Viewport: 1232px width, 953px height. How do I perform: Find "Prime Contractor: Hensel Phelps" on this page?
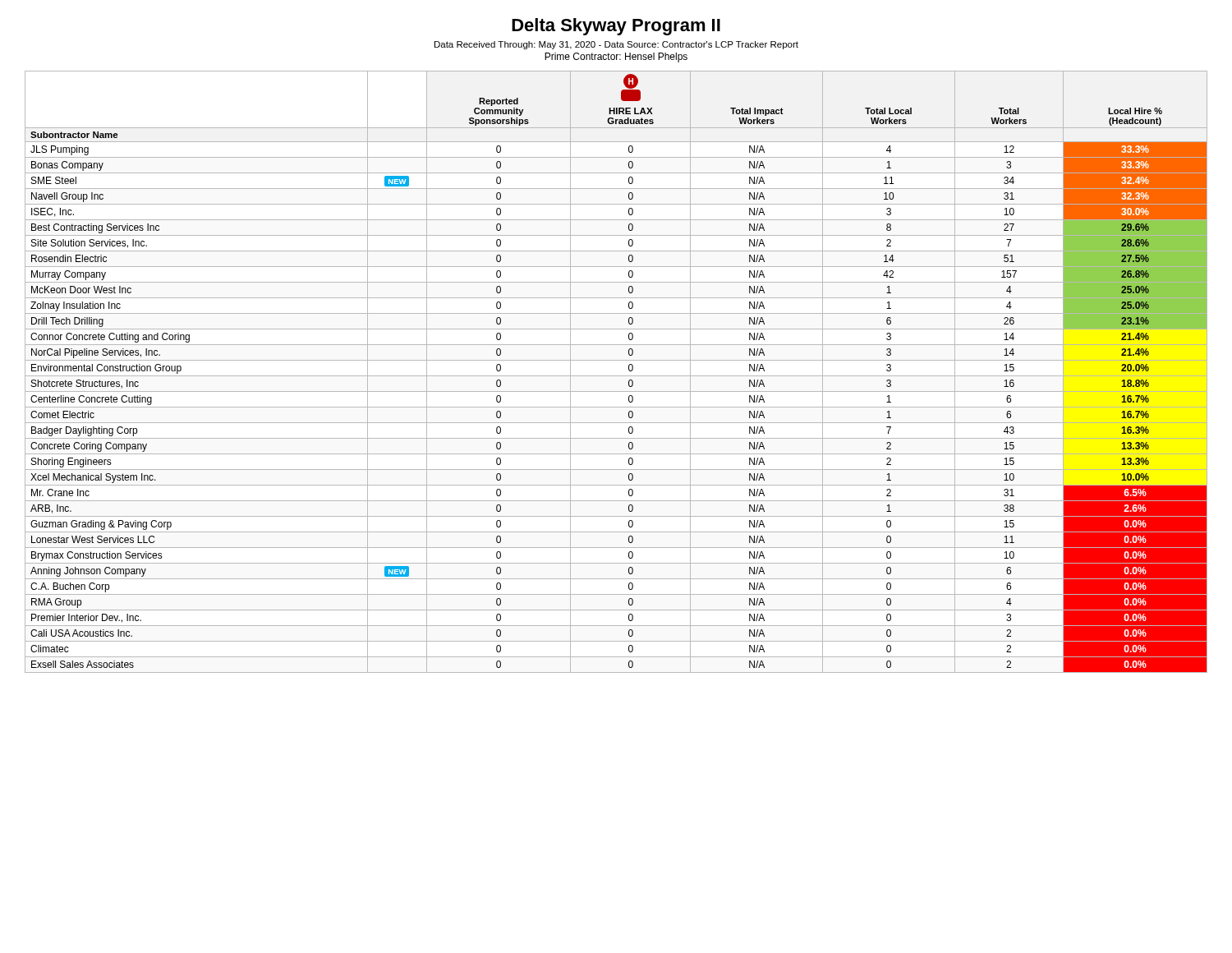(616, 57)
